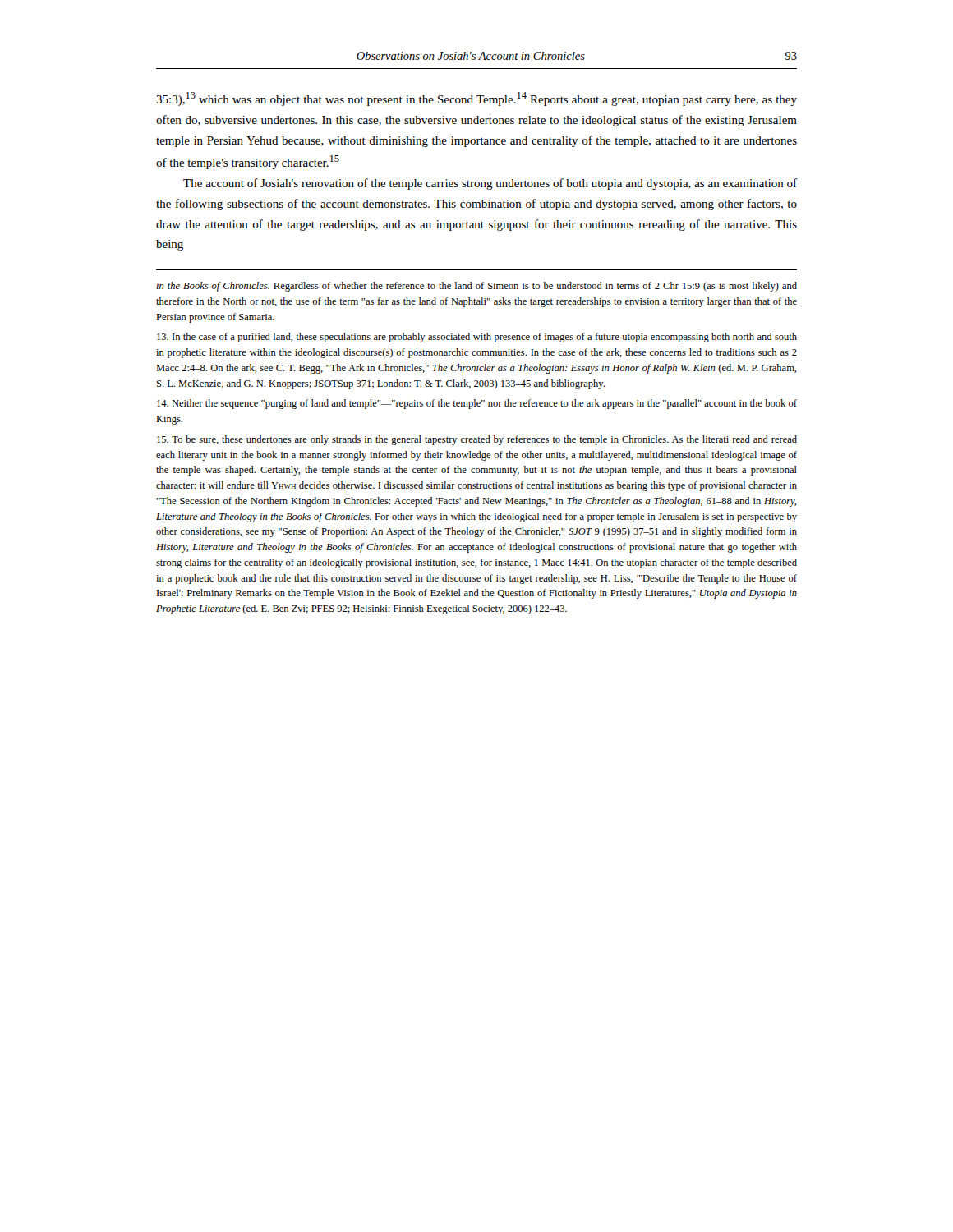Locate the block of text that opens with "Neither the sequence "purging of"

click(x=476, y=411)
